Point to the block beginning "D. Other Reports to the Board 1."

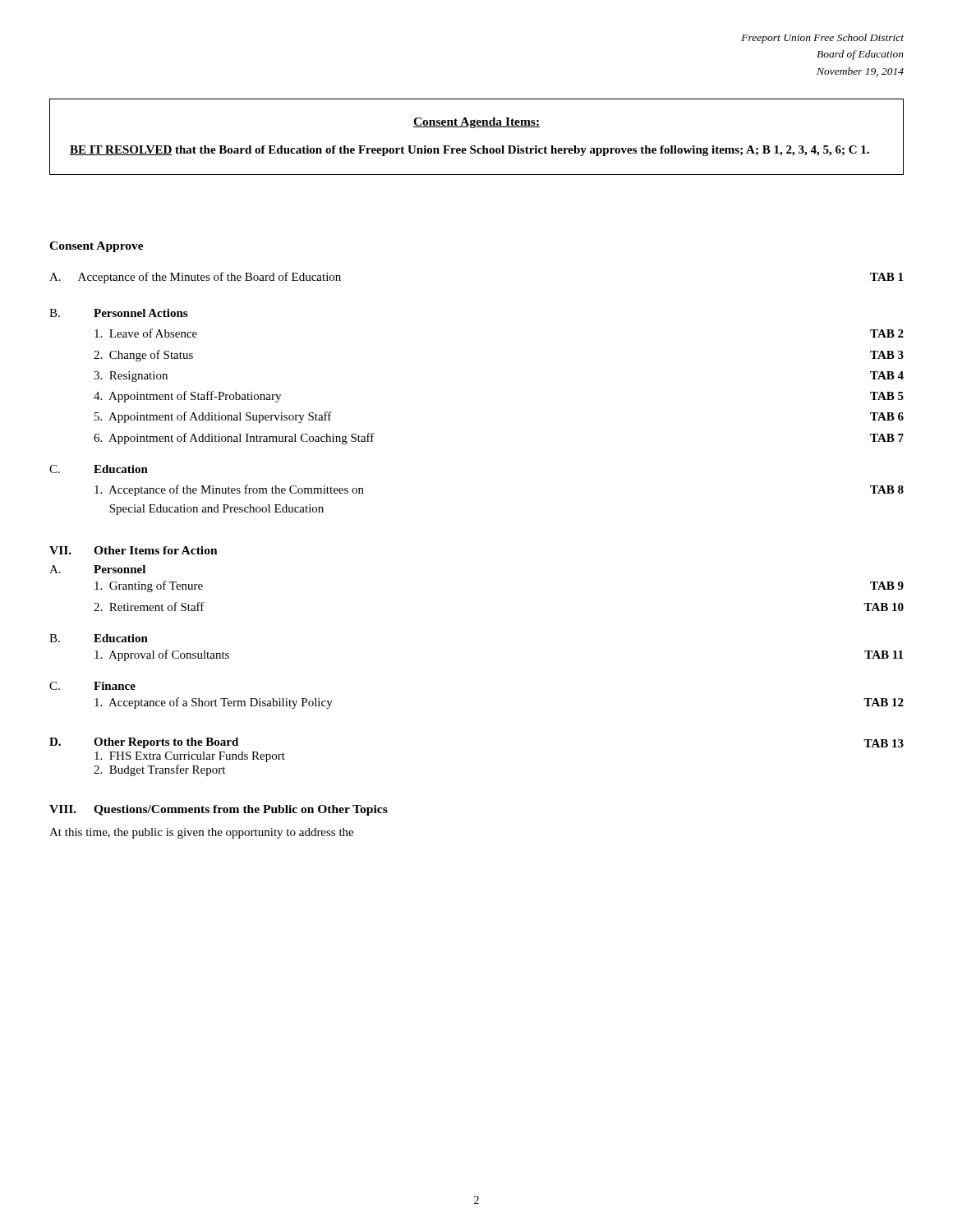click(x=162, y=743)
